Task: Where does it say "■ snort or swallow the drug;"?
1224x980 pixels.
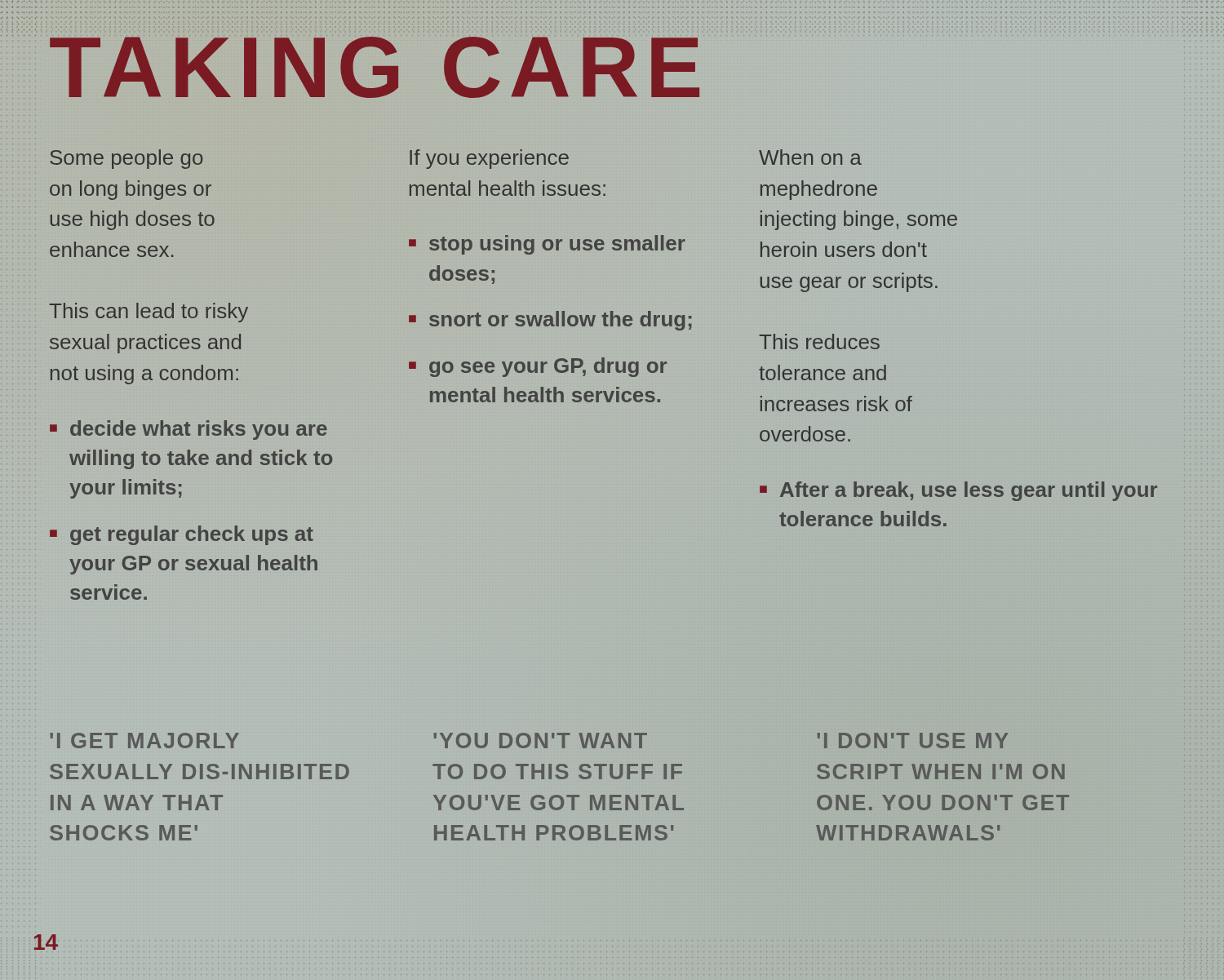Action: 551,319
